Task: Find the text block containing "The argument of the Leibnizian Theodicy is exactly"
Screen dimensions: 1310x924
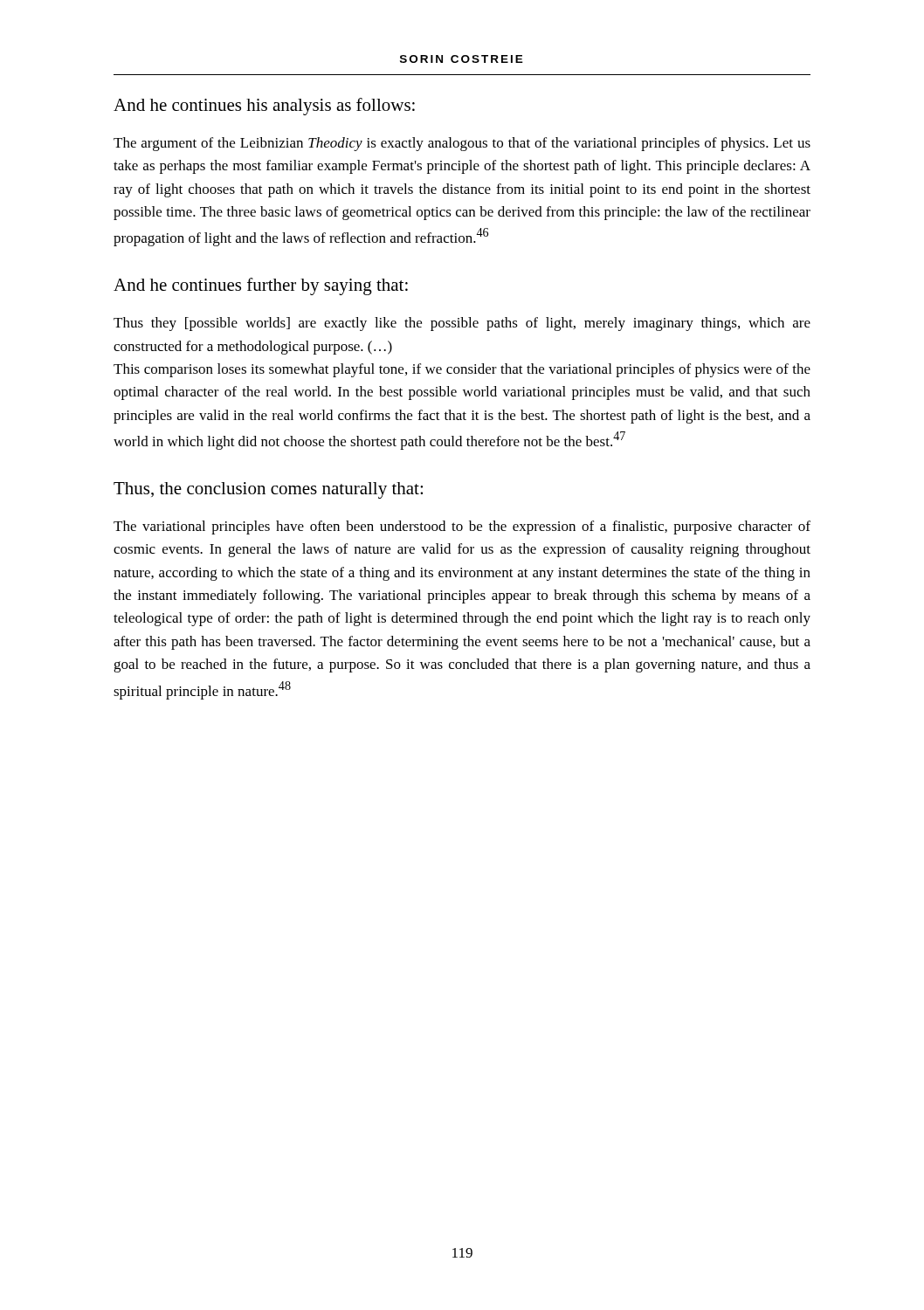Action: click(x=462, y=190)
